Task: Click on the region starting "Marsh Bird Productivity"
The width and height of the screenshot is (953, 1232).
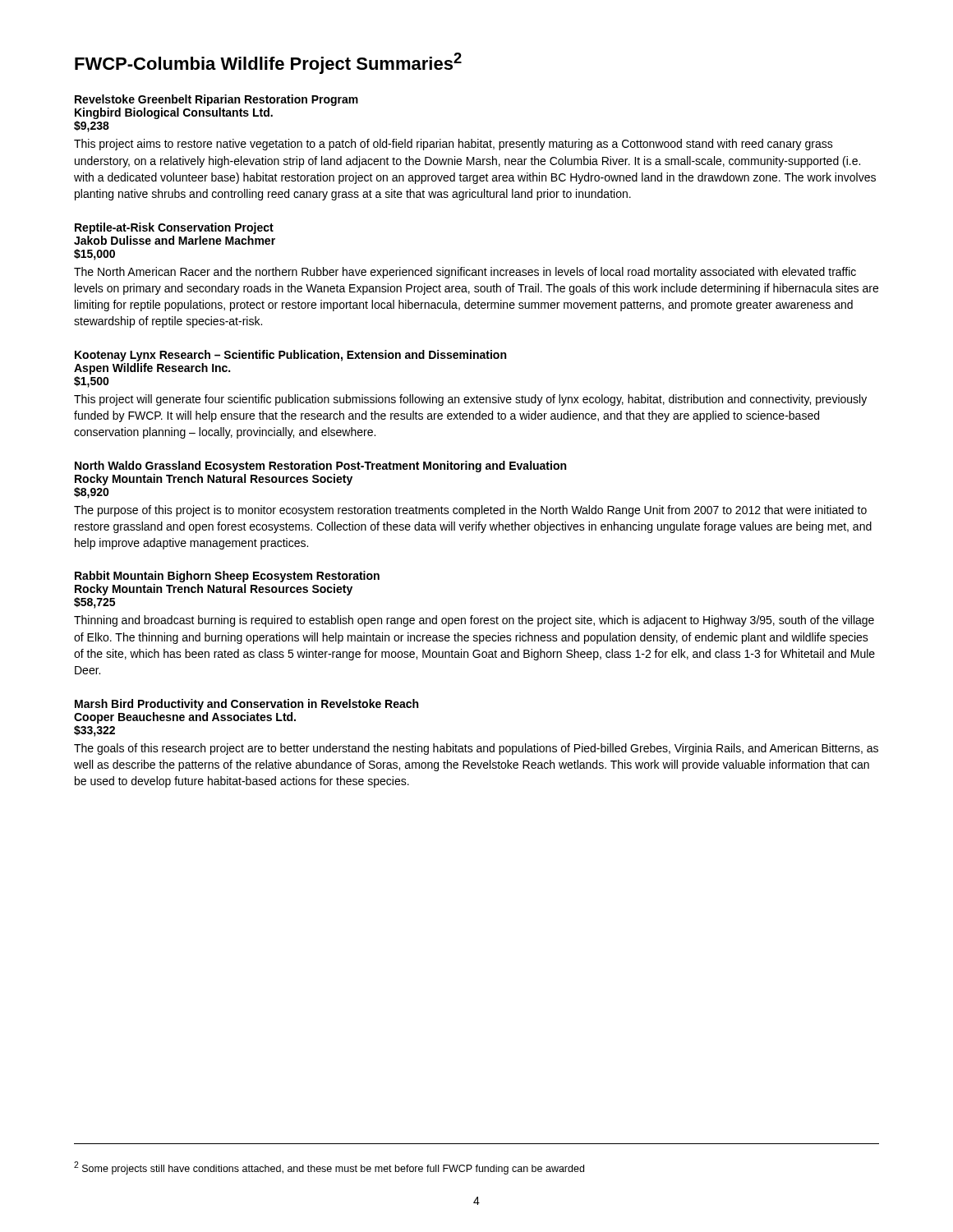Action: [246, 705]
